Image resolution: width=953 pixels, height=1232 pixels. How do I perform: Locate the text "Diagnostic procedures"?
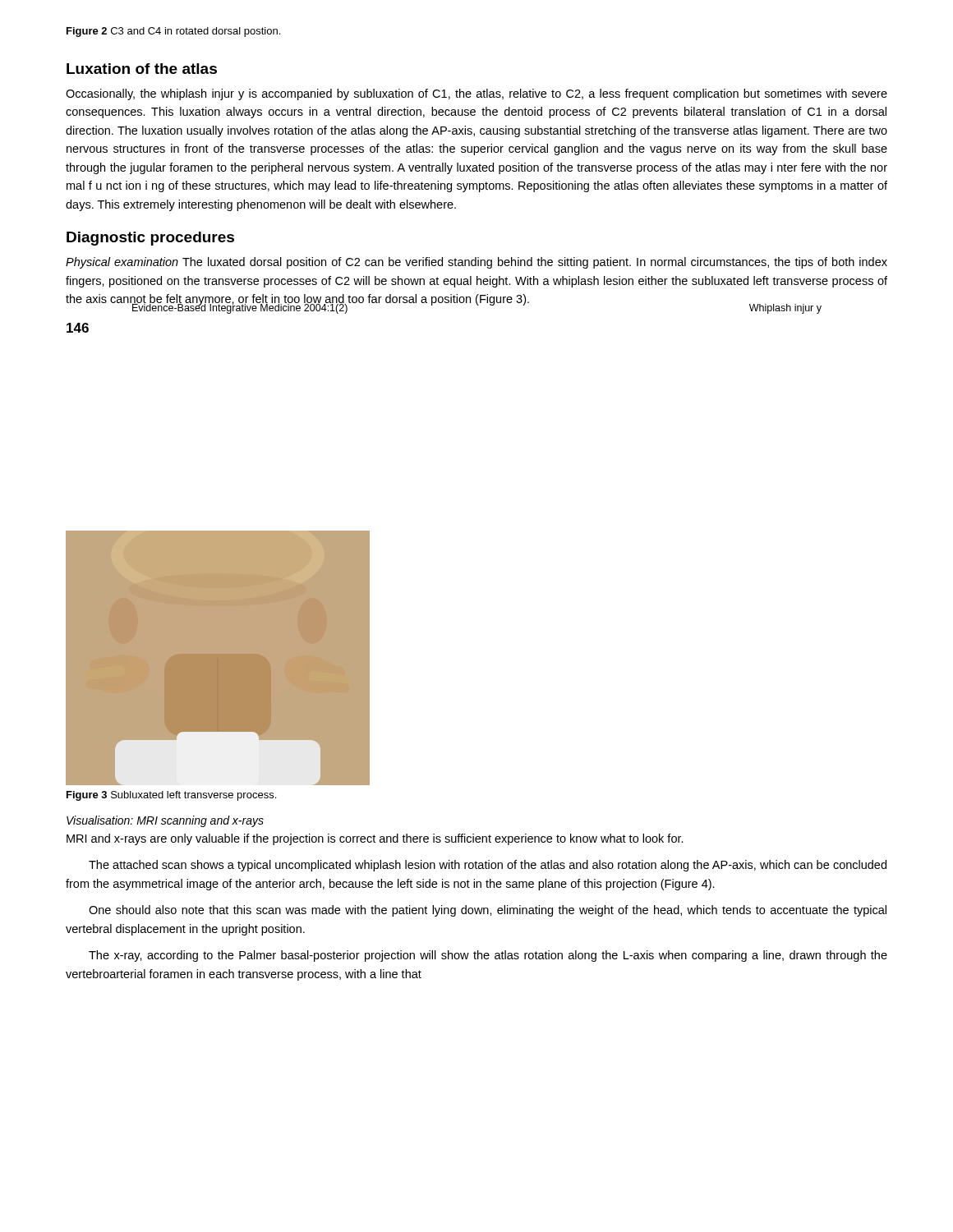pyautogui.click(x=150, y=237)
